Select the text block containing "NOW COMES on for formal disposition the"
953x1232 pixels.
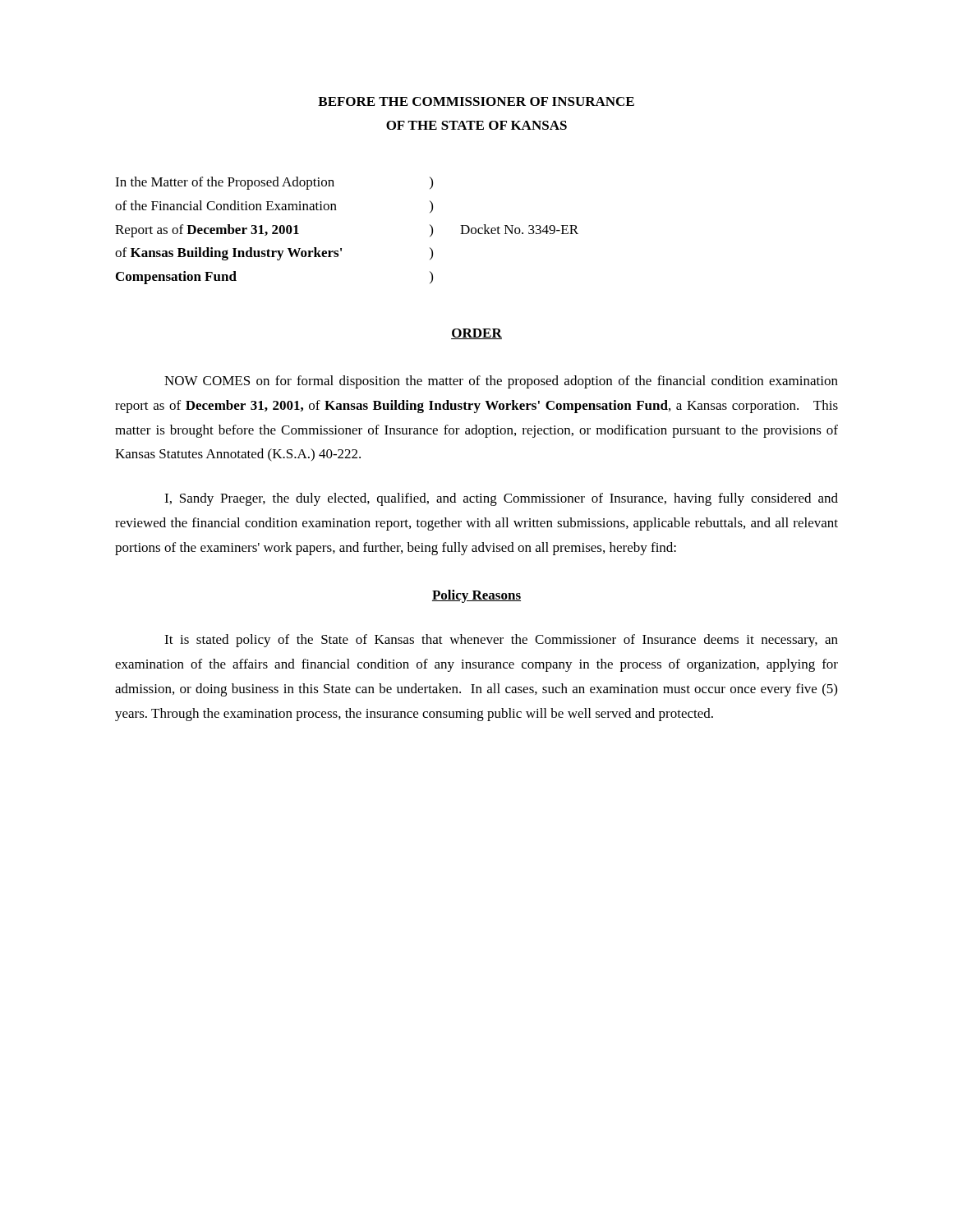tap(476, 417)
